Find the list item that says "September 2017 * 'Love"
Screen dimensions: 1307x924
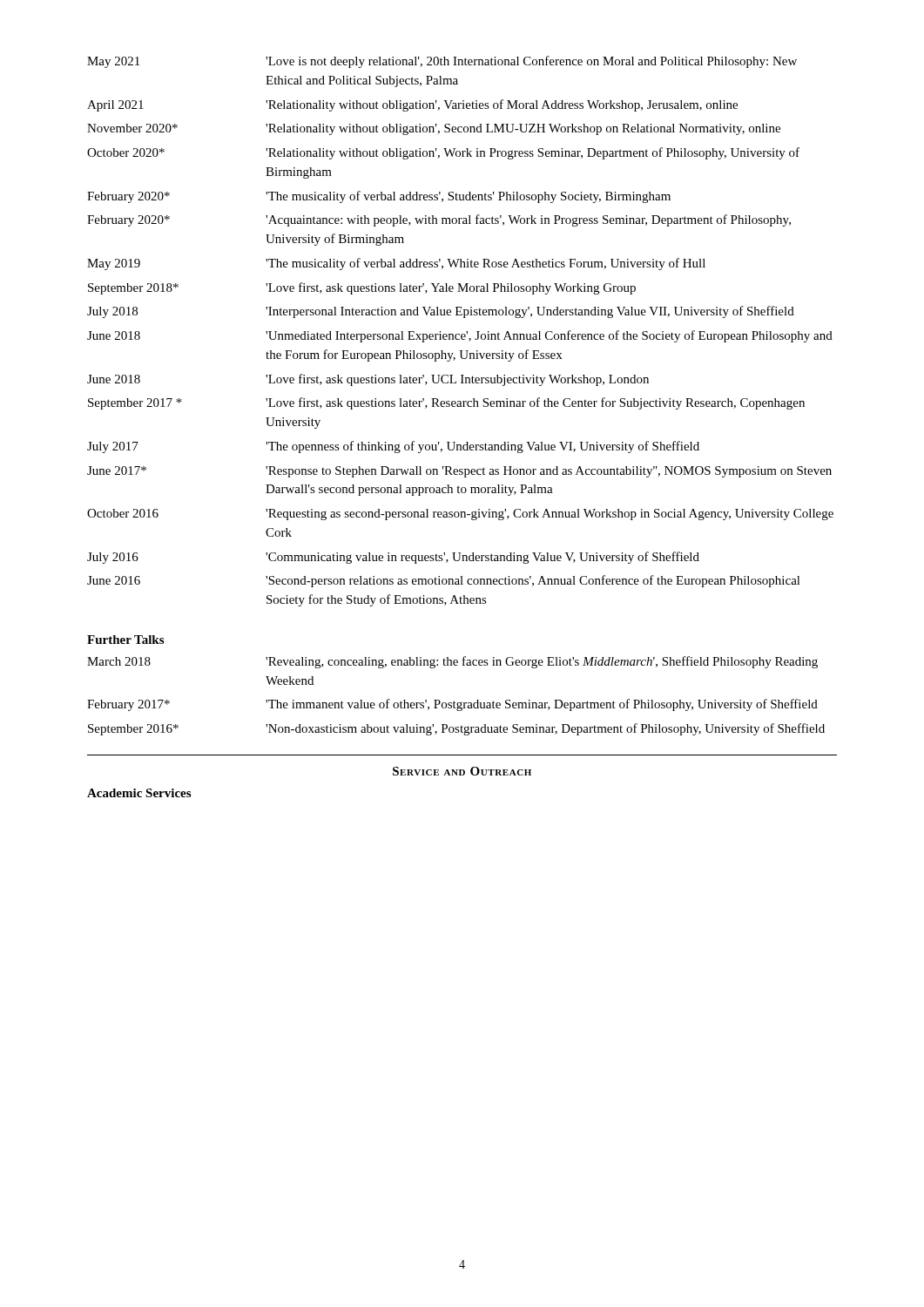click(462, 413)
